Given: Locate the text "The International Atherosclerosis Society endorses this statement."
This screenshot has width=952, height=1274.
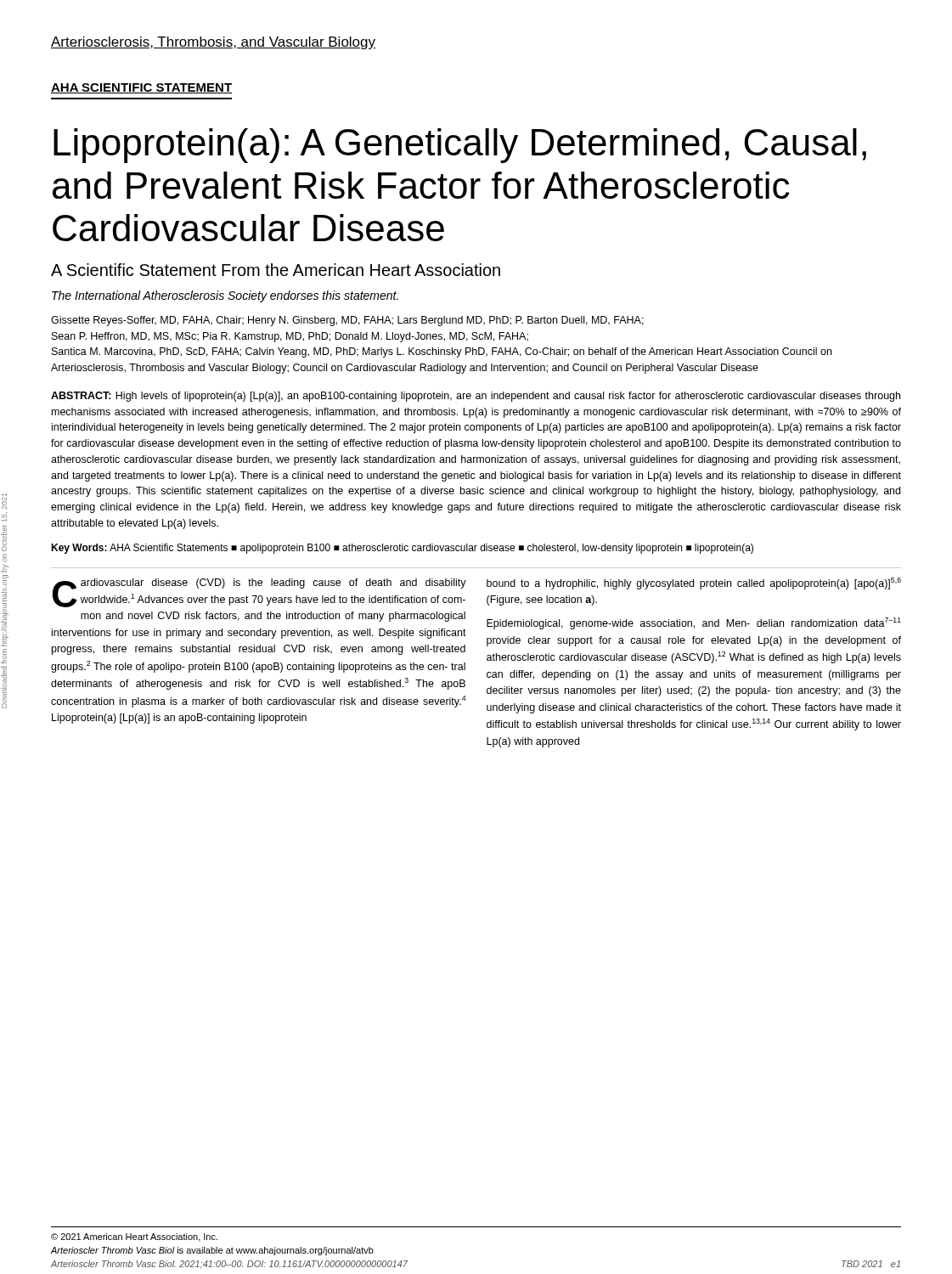Looking at the screenshot, I should point(225,296).
